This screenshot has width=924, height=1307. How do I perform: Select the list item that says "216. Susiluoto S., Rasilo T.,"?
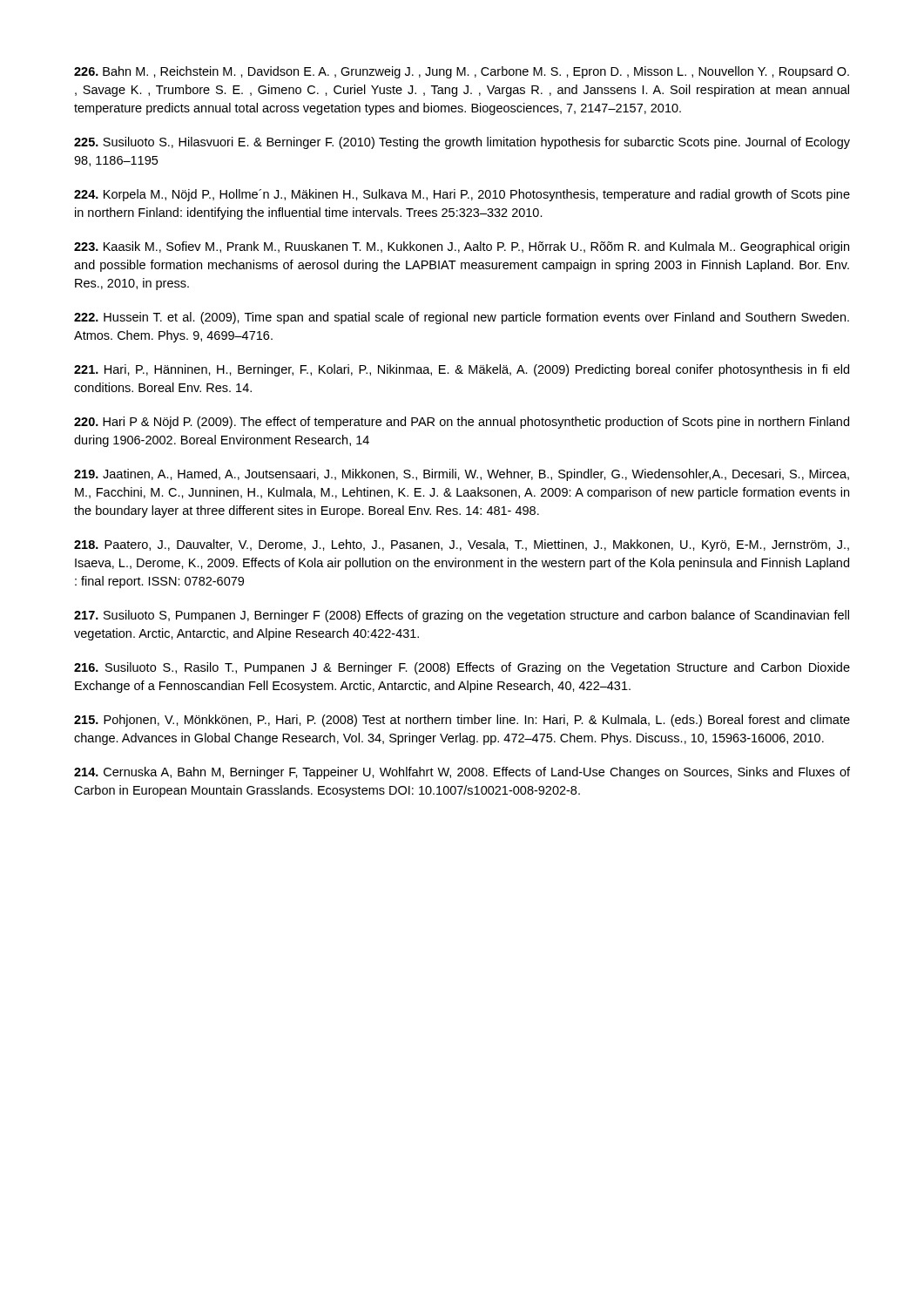pos(462,677)
